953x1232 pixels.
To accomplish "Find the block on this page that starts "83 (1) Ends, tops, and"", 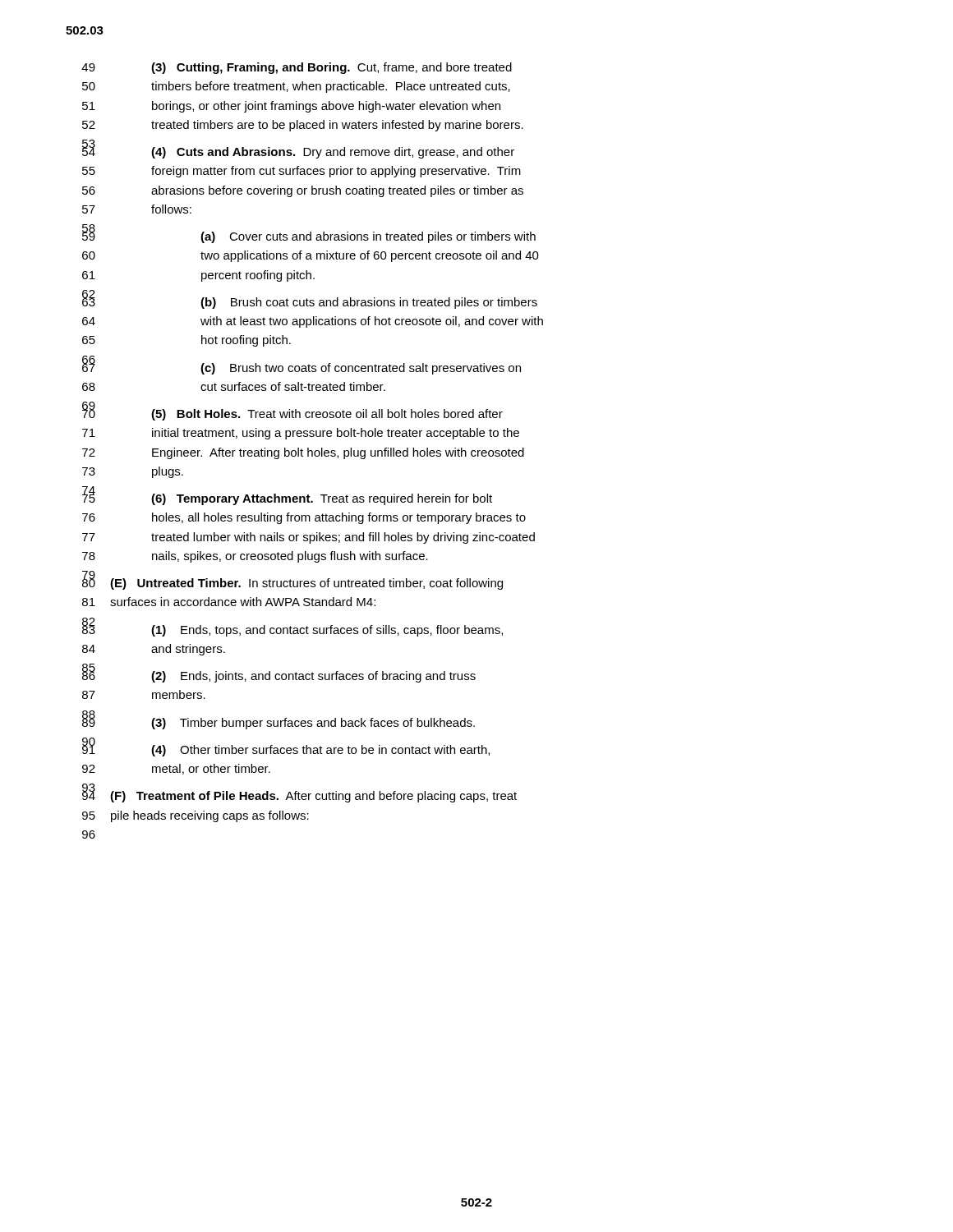I will [x=476, y=639].
